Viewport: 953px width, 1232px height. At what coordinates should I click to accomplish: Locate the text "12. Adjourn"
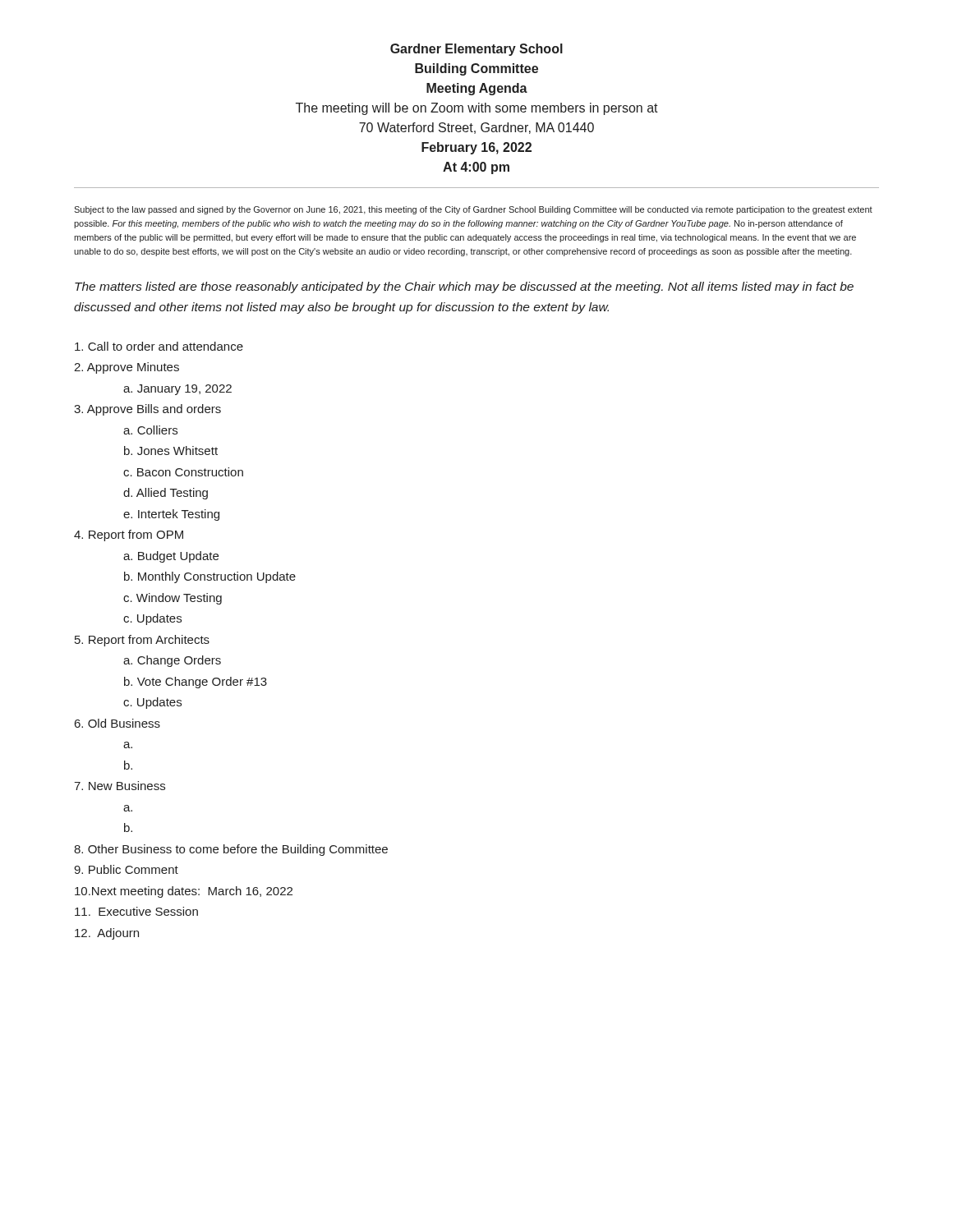point(107,932)
